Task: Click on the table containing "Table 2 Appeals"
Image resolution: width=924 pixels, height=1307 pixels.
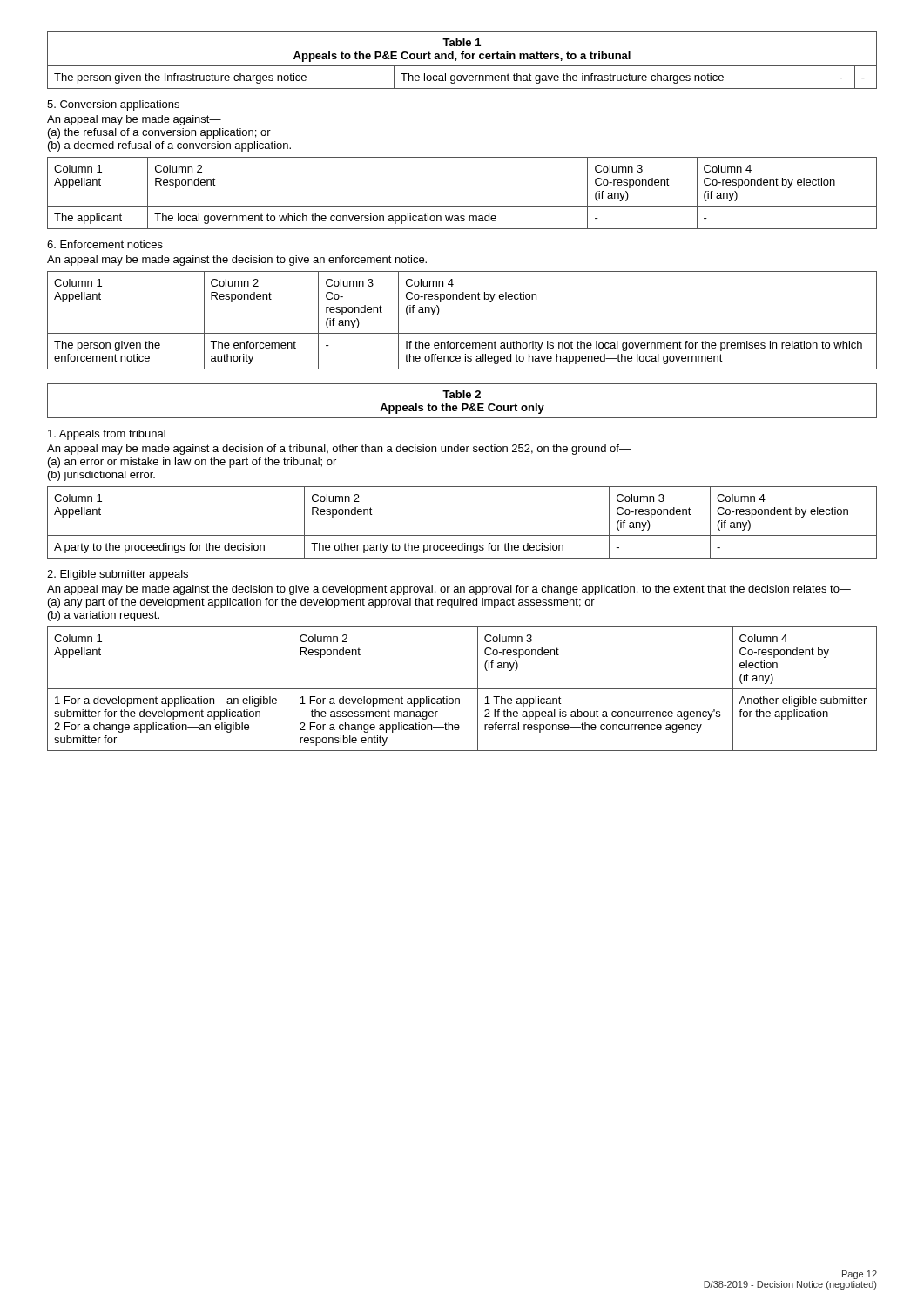Action: [x=462, y=401]
